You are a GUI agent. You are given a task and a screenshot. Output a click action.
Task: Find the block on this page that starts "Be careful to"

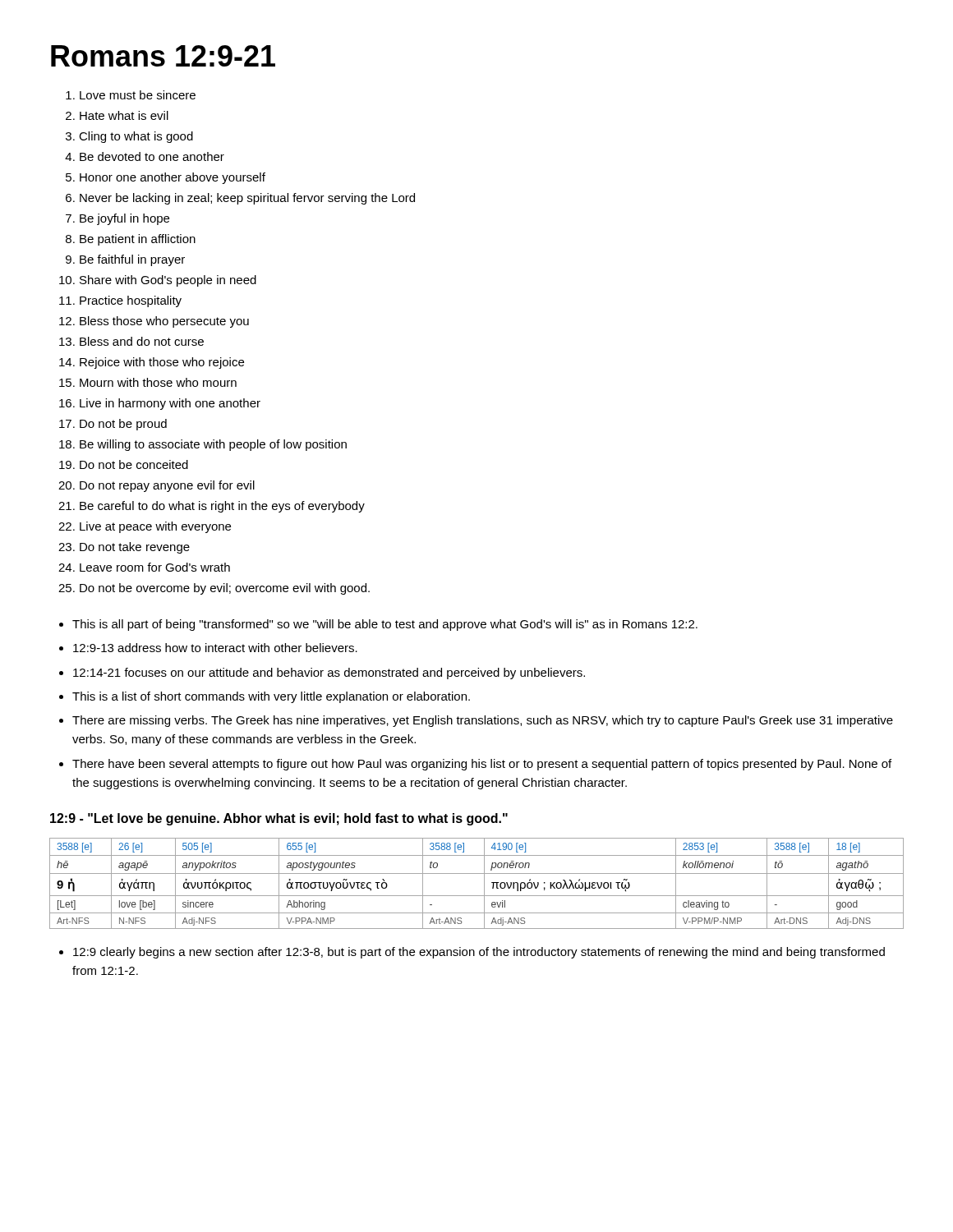pyautogui.click(x=222, y=506)
